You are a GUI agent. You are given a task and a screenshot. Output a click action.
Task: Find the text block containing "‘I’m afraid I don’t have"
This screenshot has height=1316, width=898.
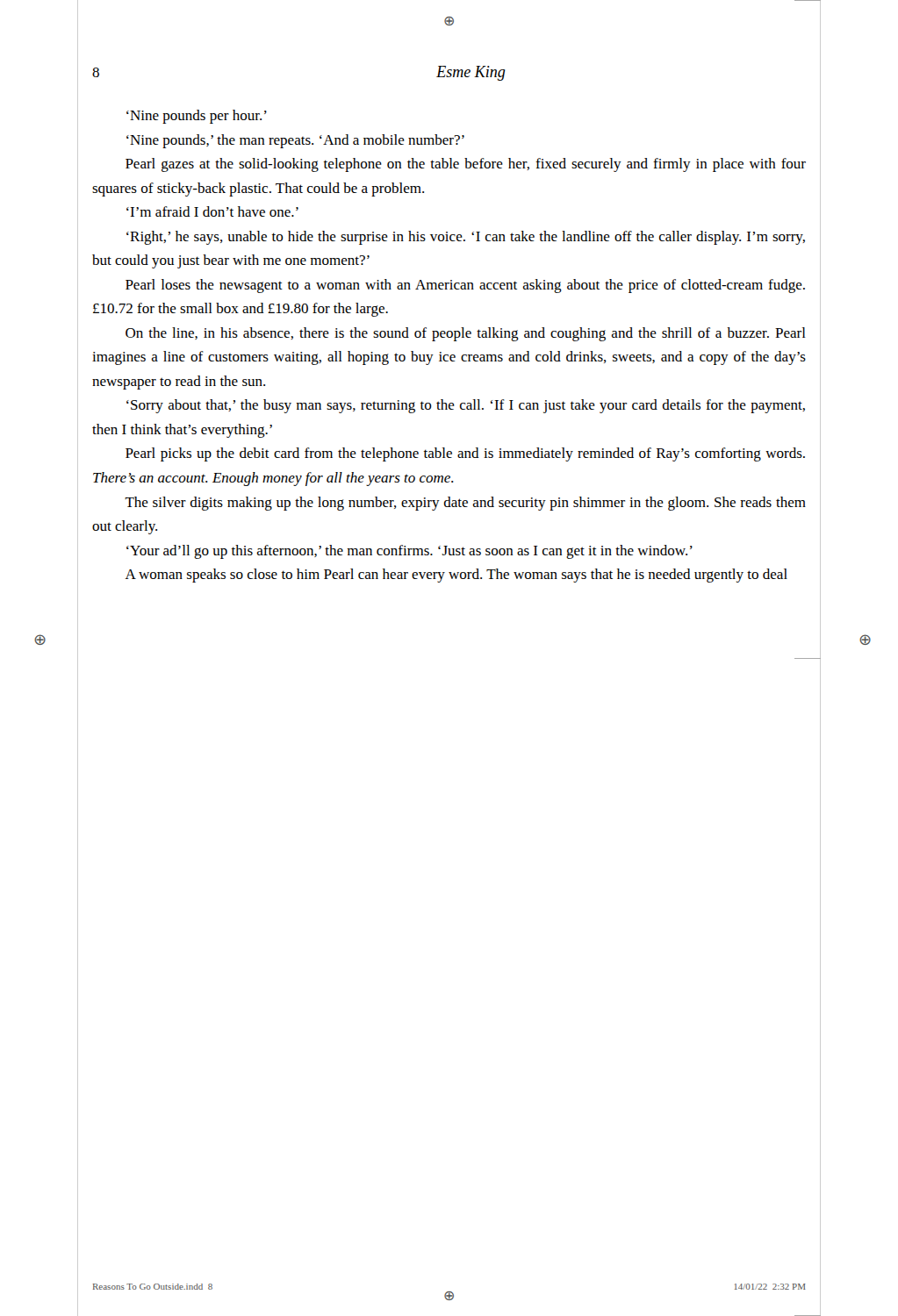coord(212,211)
